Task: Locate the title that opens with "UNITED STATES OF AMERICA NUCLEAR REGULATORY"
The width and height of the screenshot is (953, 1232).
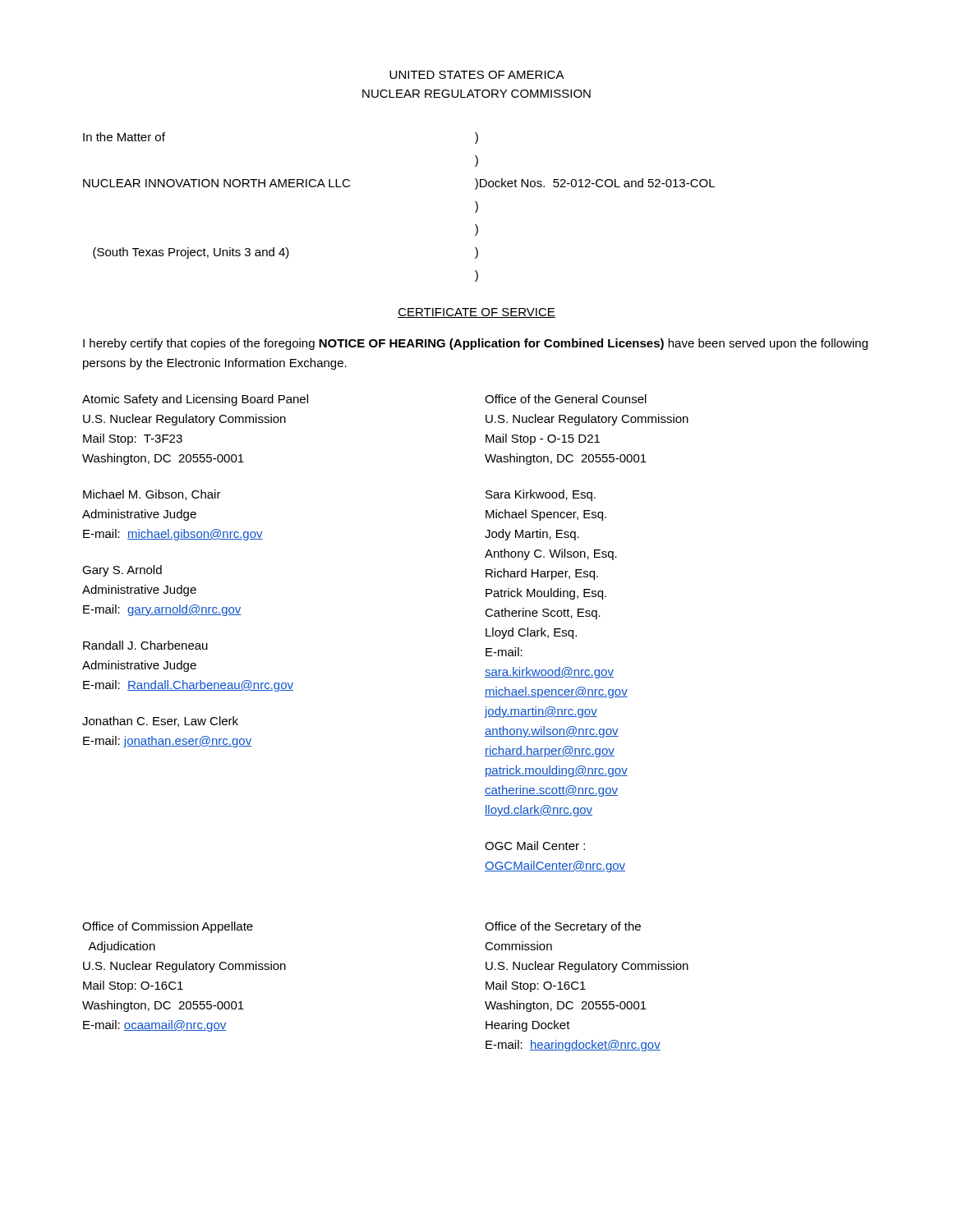Action: point(476,84)
